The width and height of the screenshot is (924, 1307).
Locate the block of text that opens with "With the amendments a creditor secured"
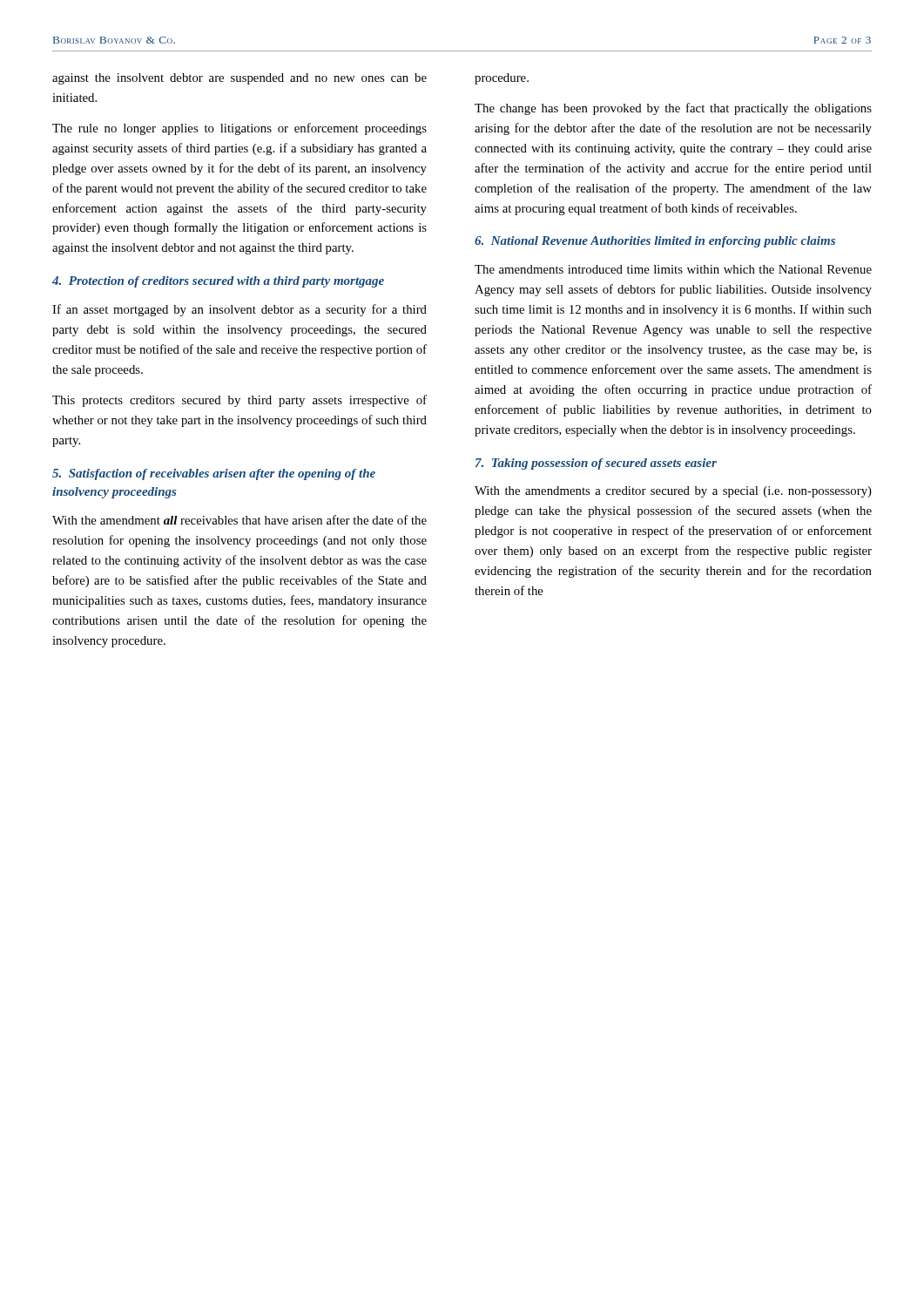pyautogui.click(x=673, y=541)
